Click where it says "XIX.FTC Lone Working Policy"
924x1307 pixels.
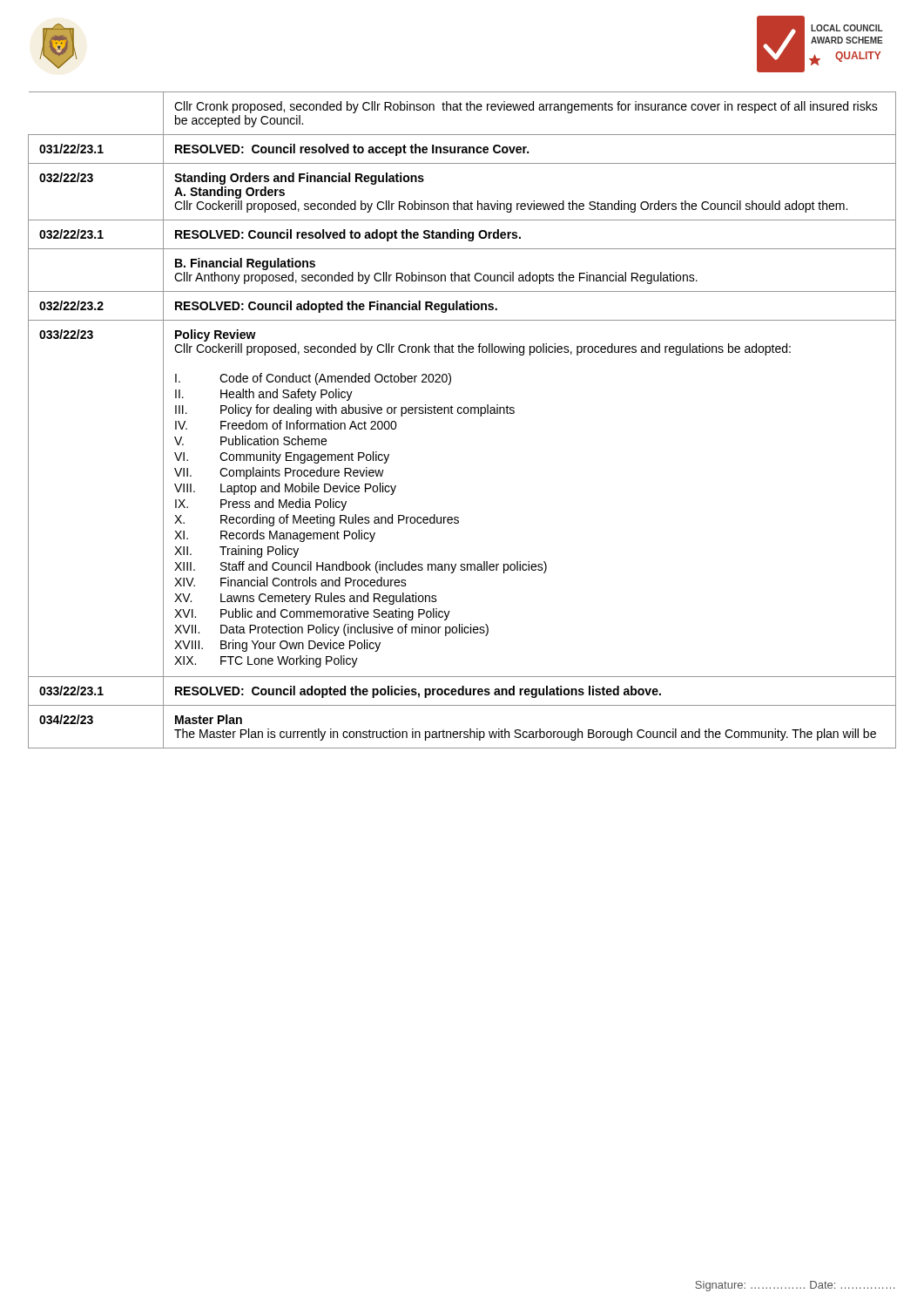(266, 660)
